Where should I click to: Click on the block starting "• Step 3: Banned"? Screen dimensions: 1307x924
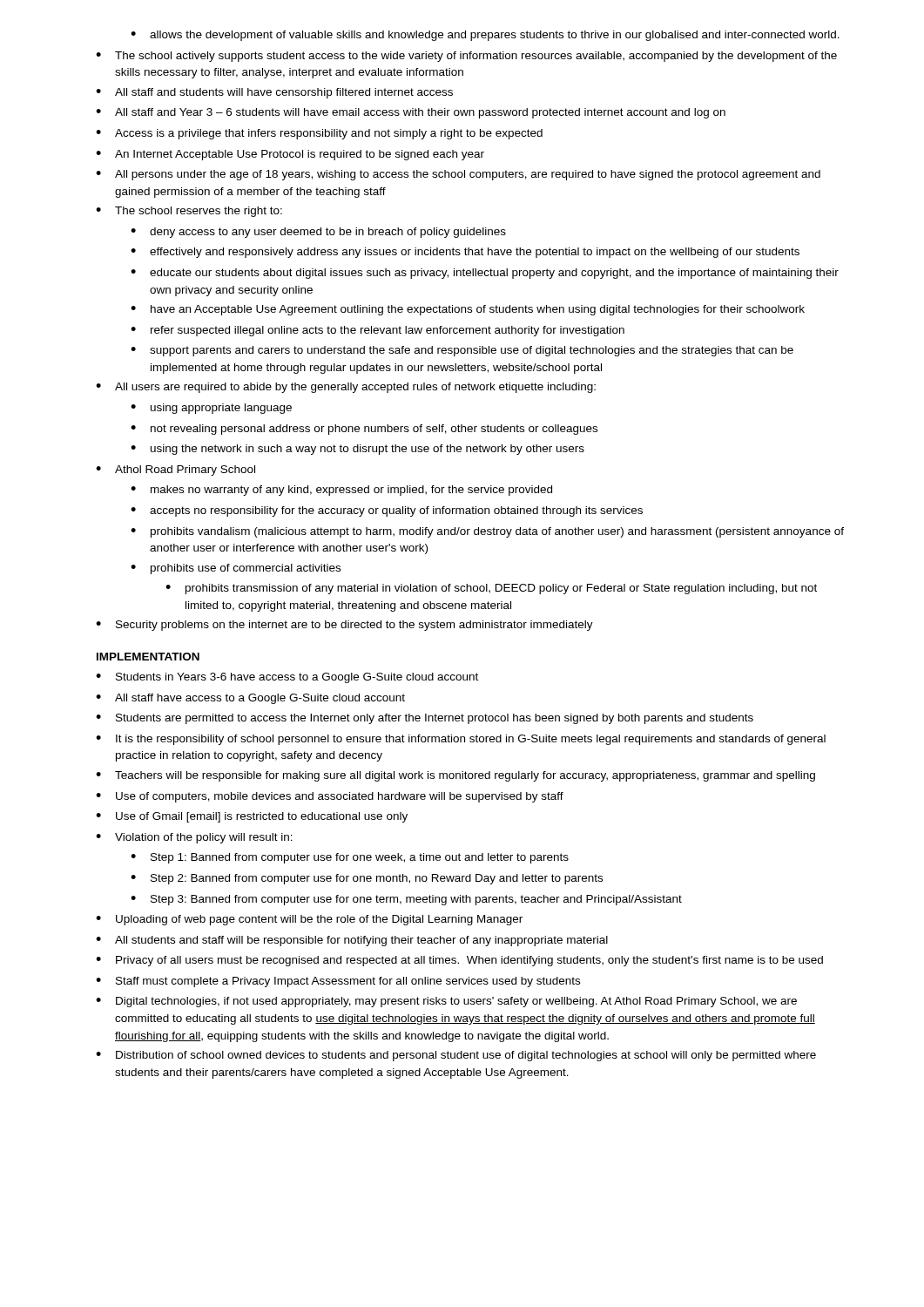[492, 899]
